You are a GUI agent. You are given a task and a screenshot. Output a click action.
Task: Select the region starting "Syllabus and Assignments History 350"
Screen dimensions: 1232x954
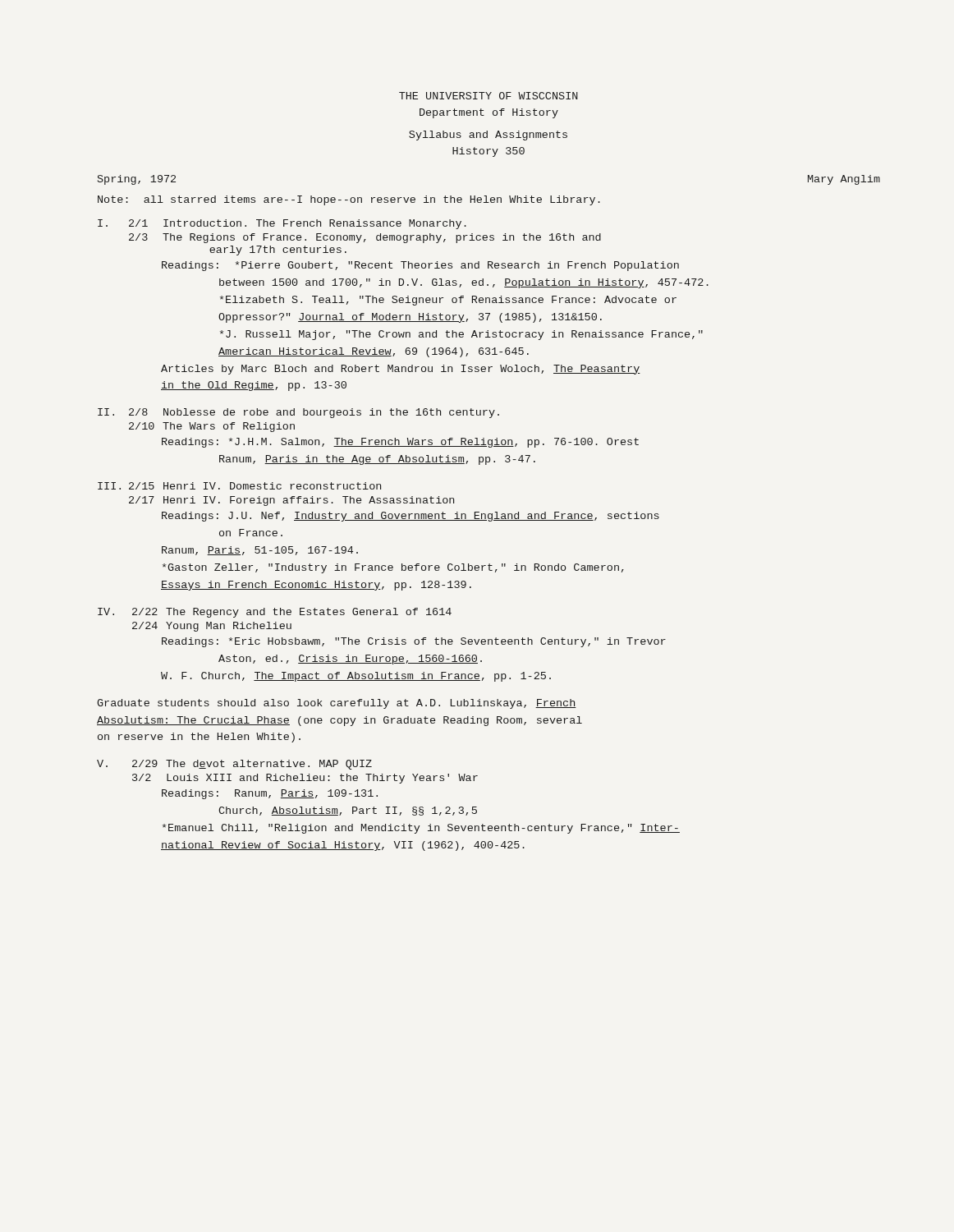[x=488, y=144]
